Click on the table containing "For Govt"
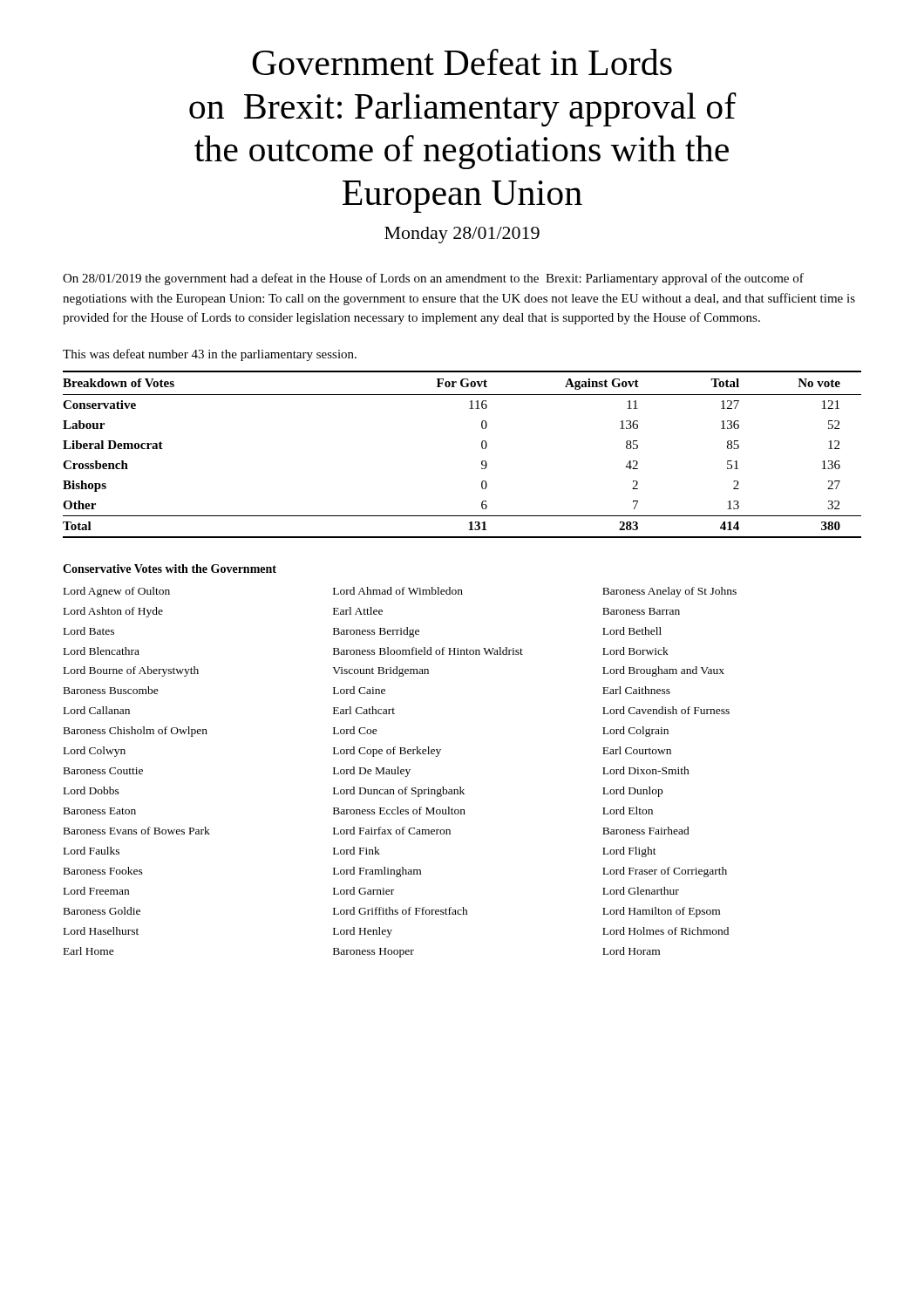The width and height of the screenshot is (924, 1308). (462, 454)
